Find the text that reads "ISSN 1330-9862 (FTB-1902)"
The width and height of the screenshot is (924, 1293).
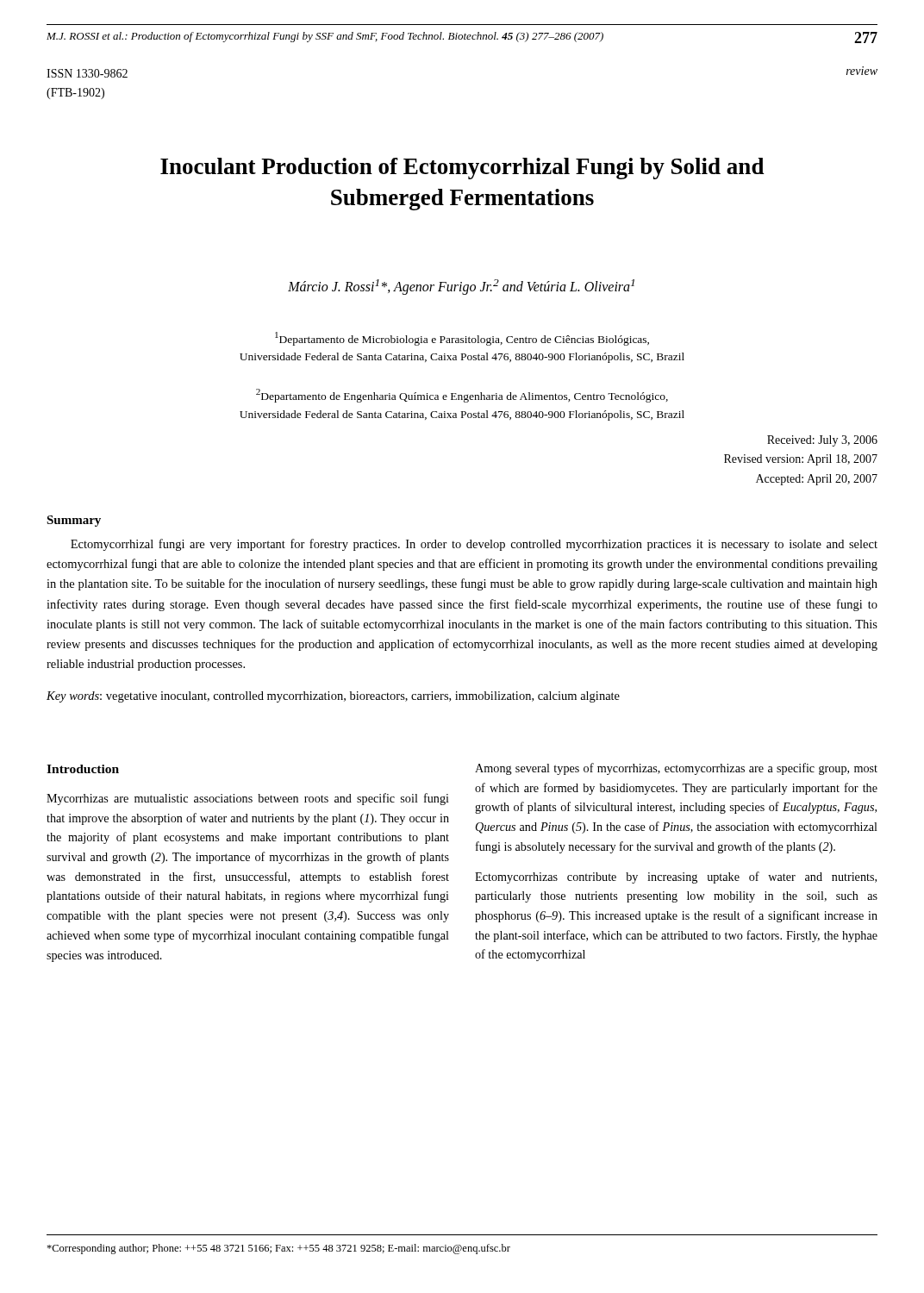coord(87,83)
